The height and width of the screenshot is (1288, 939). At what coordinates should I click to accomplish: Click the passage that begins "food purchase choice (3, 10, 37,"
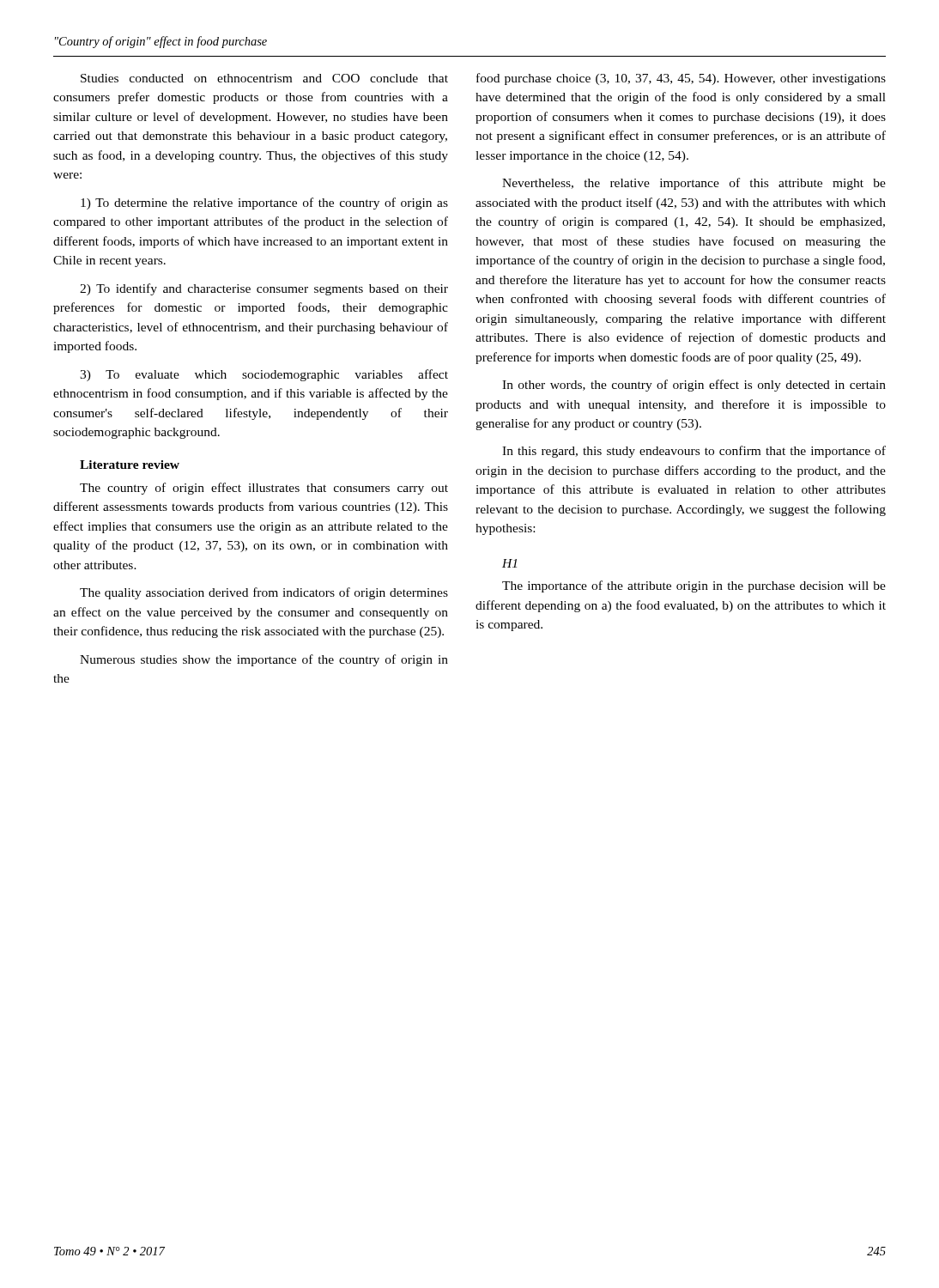coord(681,117)
